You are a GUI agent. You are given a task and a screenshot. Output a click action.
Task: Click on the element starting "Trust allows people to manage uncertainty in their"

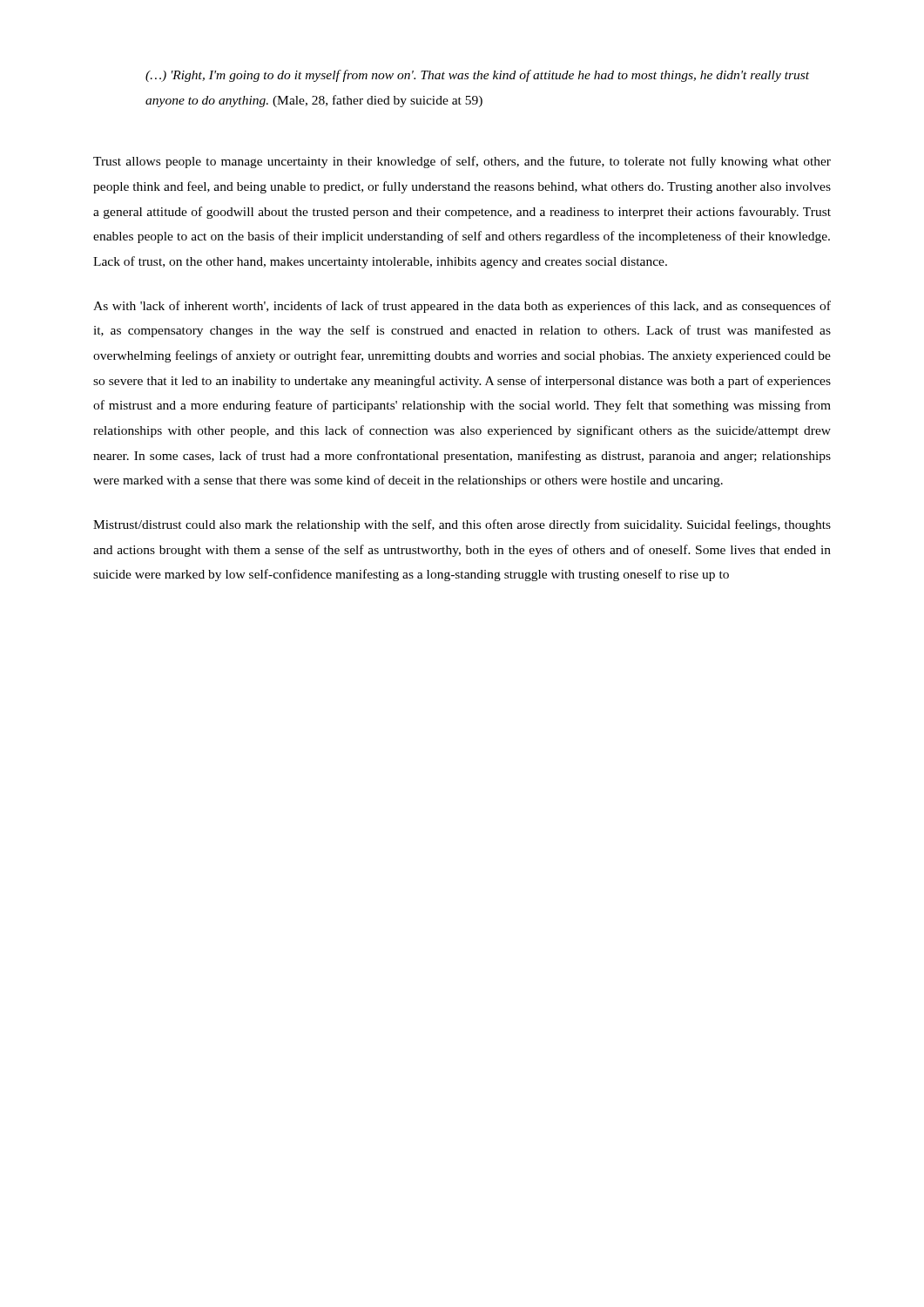click(462, 368)
